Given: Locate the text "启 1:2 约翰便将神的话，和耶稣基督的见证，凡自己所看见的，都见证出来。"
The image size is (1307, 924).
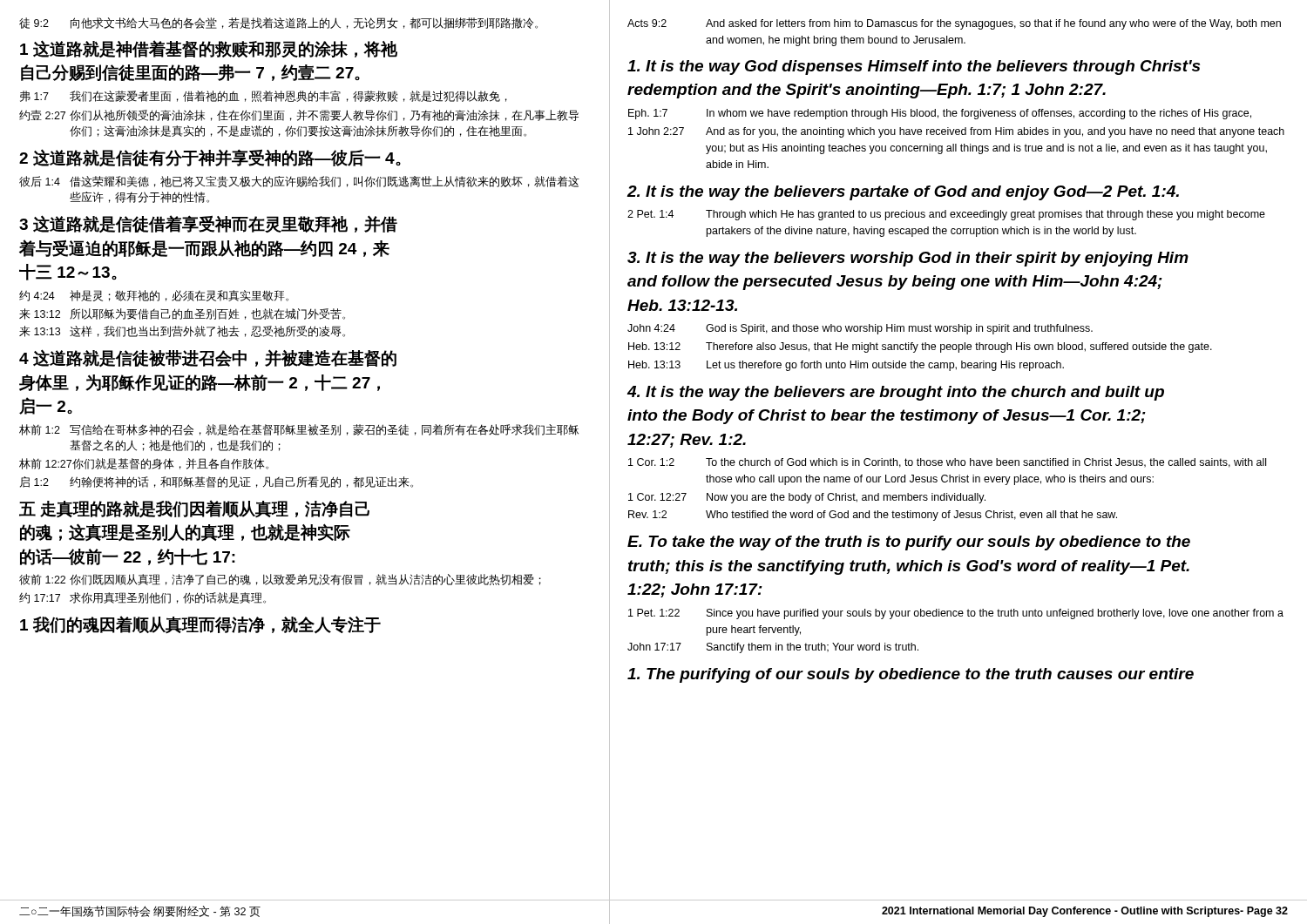Looking at the screenshot, I should 304,483.
